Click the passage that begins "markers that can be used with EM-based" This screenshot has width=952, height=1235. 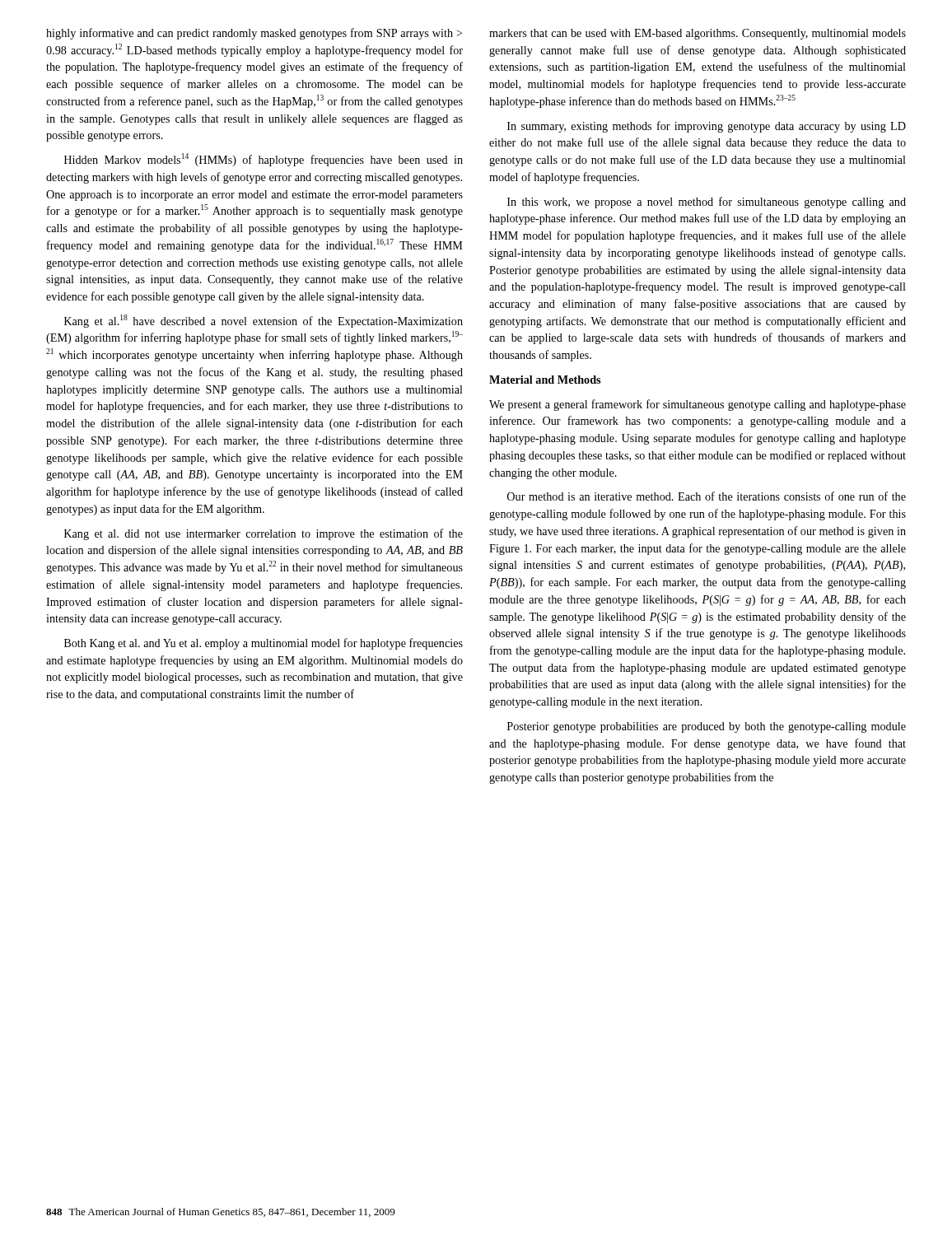pos(698,67)
